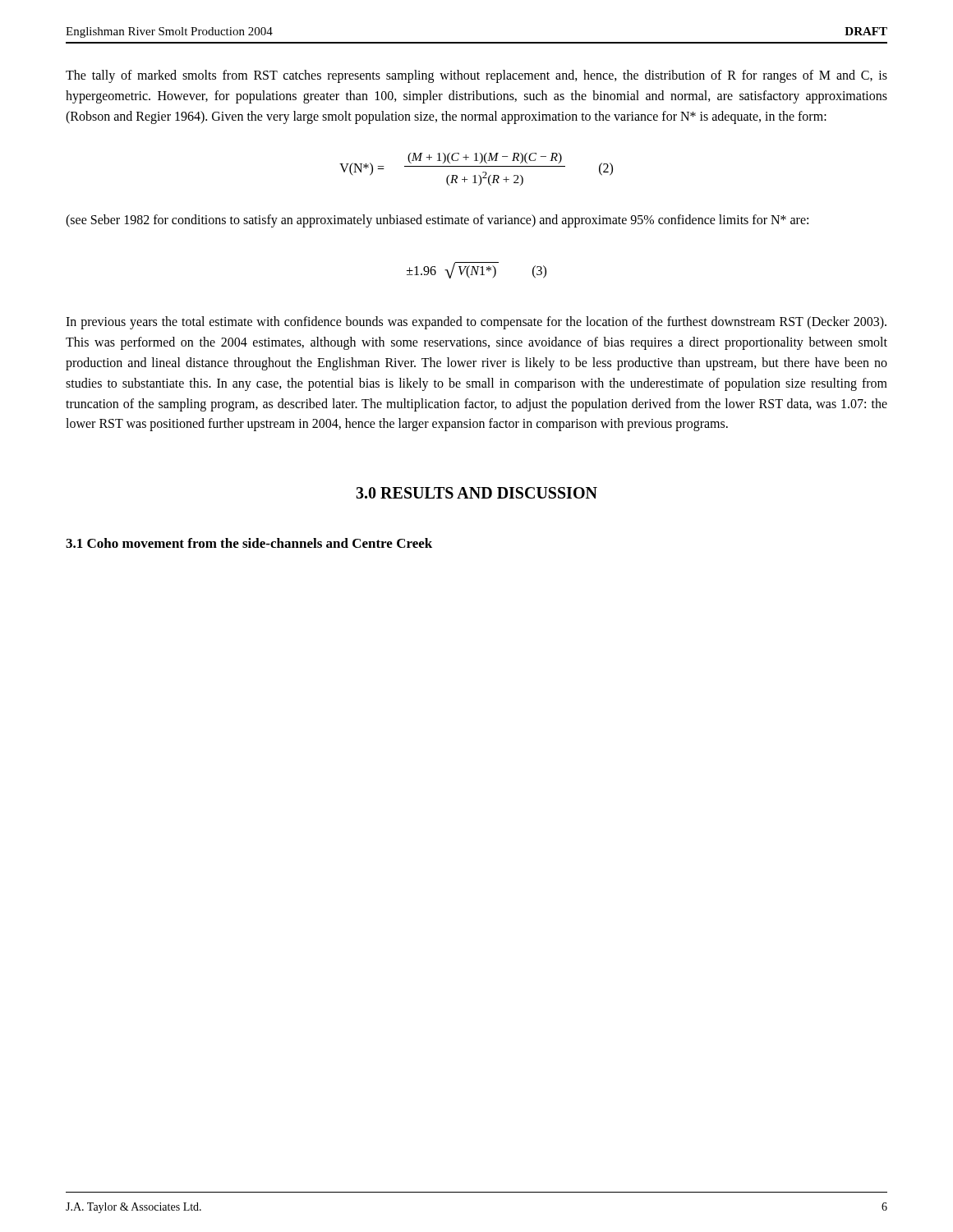This screenshot has height=1232, width=953.
Task: Where does it say "3.0 RESULTS AND DISCUSSION"?
Action: click(476, 493)
